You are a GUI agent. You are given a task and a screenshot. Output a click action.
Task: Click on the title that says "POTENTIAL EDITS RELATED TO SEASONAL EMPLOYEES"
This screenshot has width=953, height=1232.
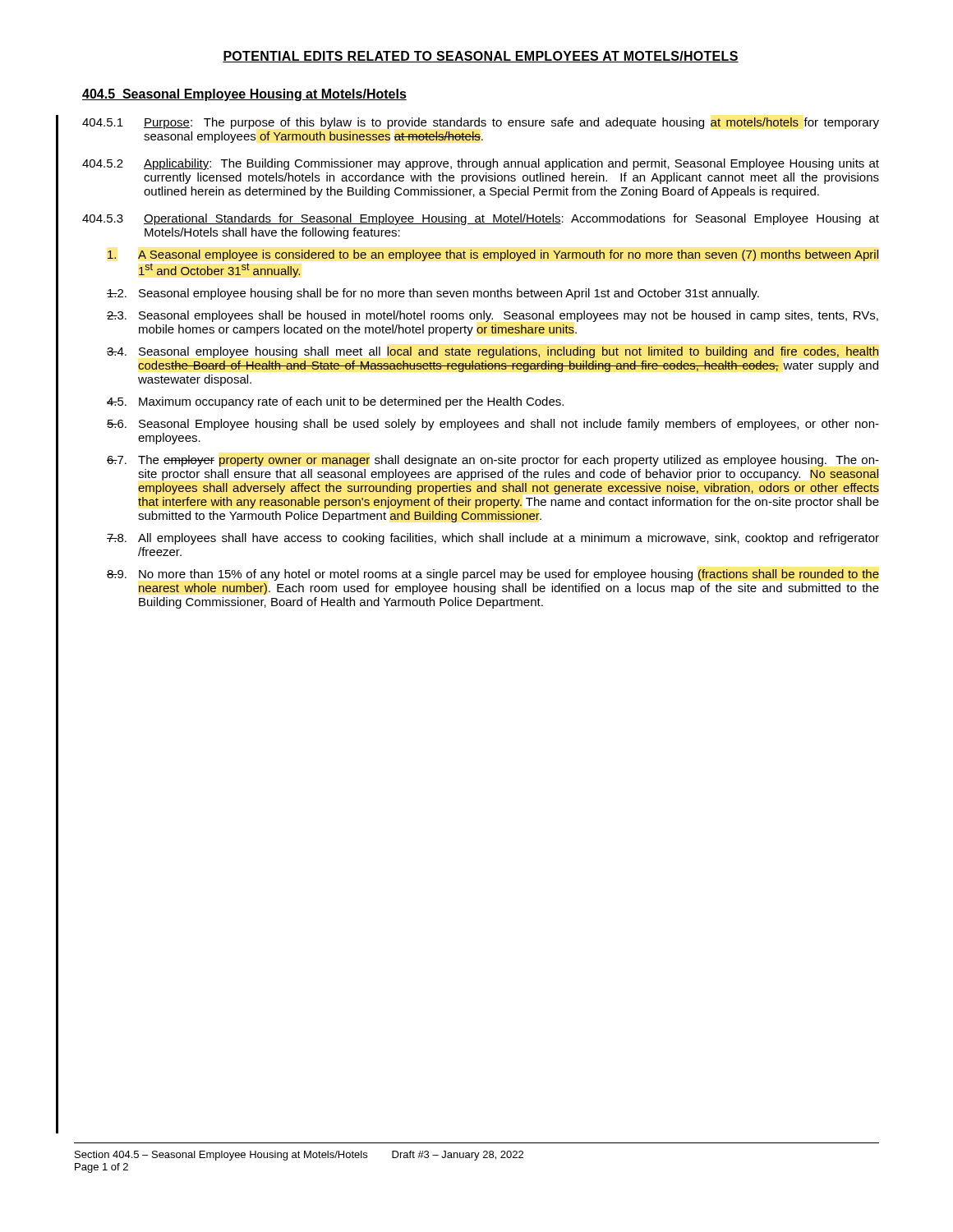[x=481, y=56]
